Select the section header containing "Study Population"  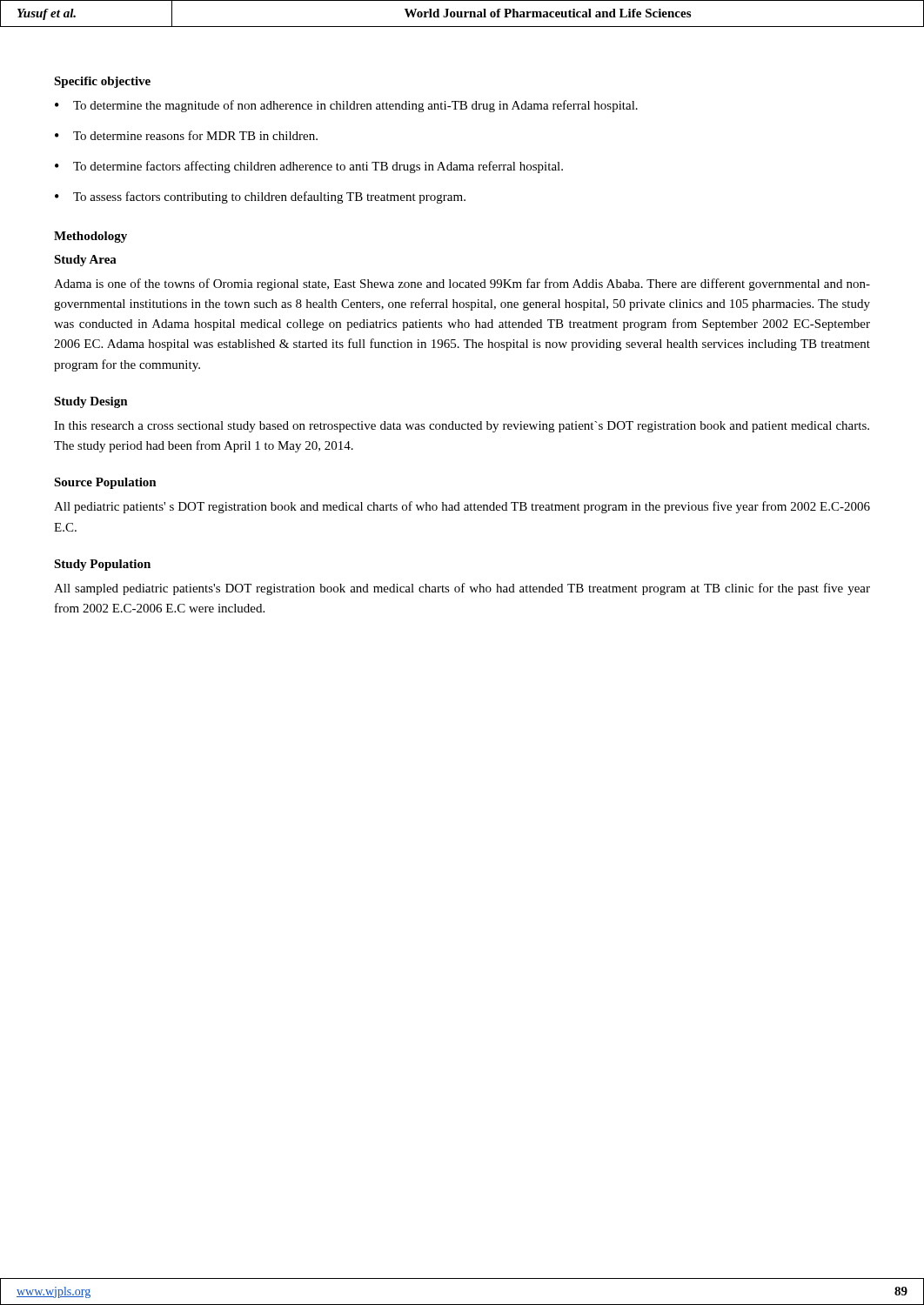pyautogui.click(x=102, y=564)
